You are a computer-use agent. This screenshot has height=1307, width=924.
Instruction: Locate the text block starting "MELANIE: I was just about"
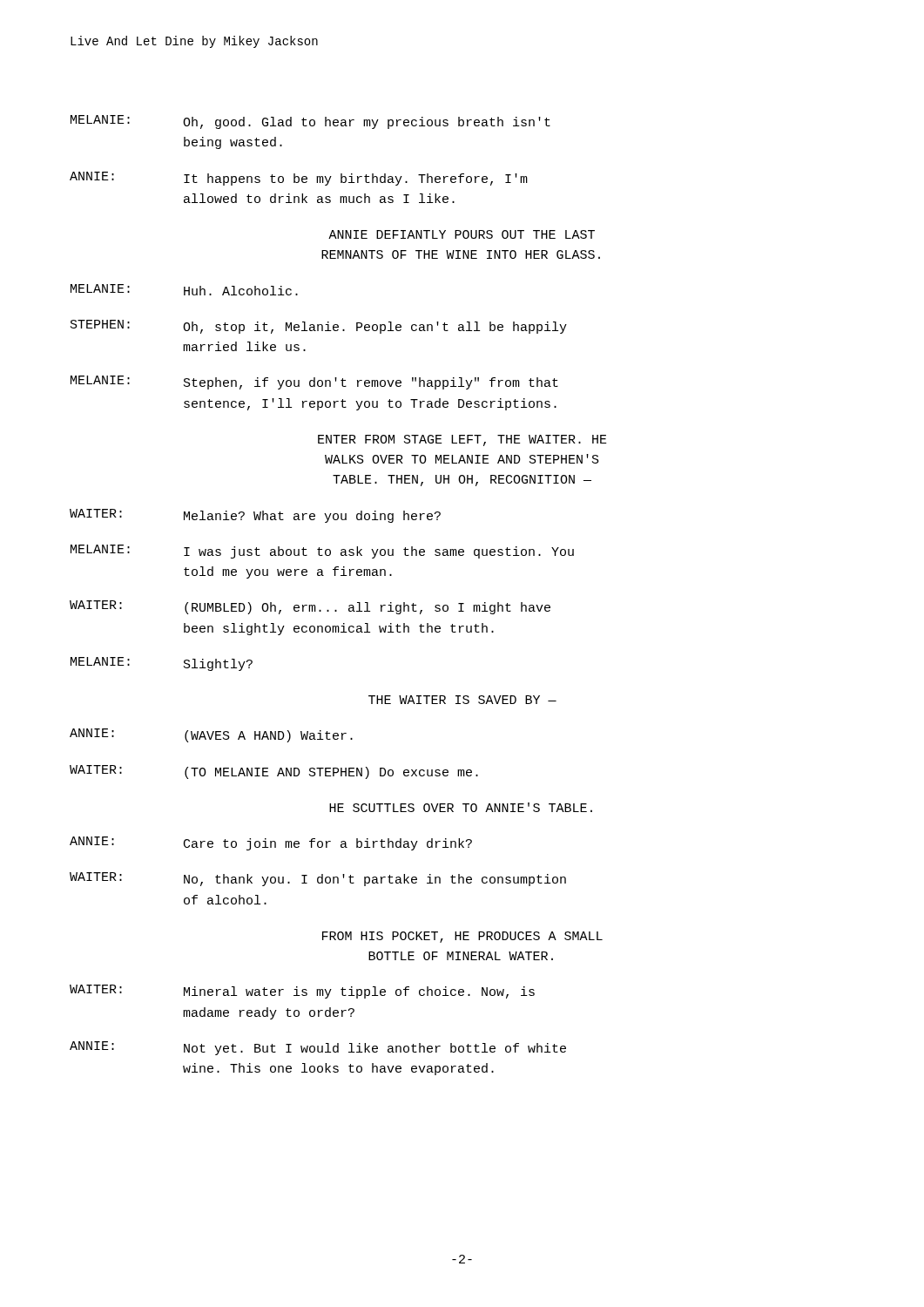(x=322, y=563)
